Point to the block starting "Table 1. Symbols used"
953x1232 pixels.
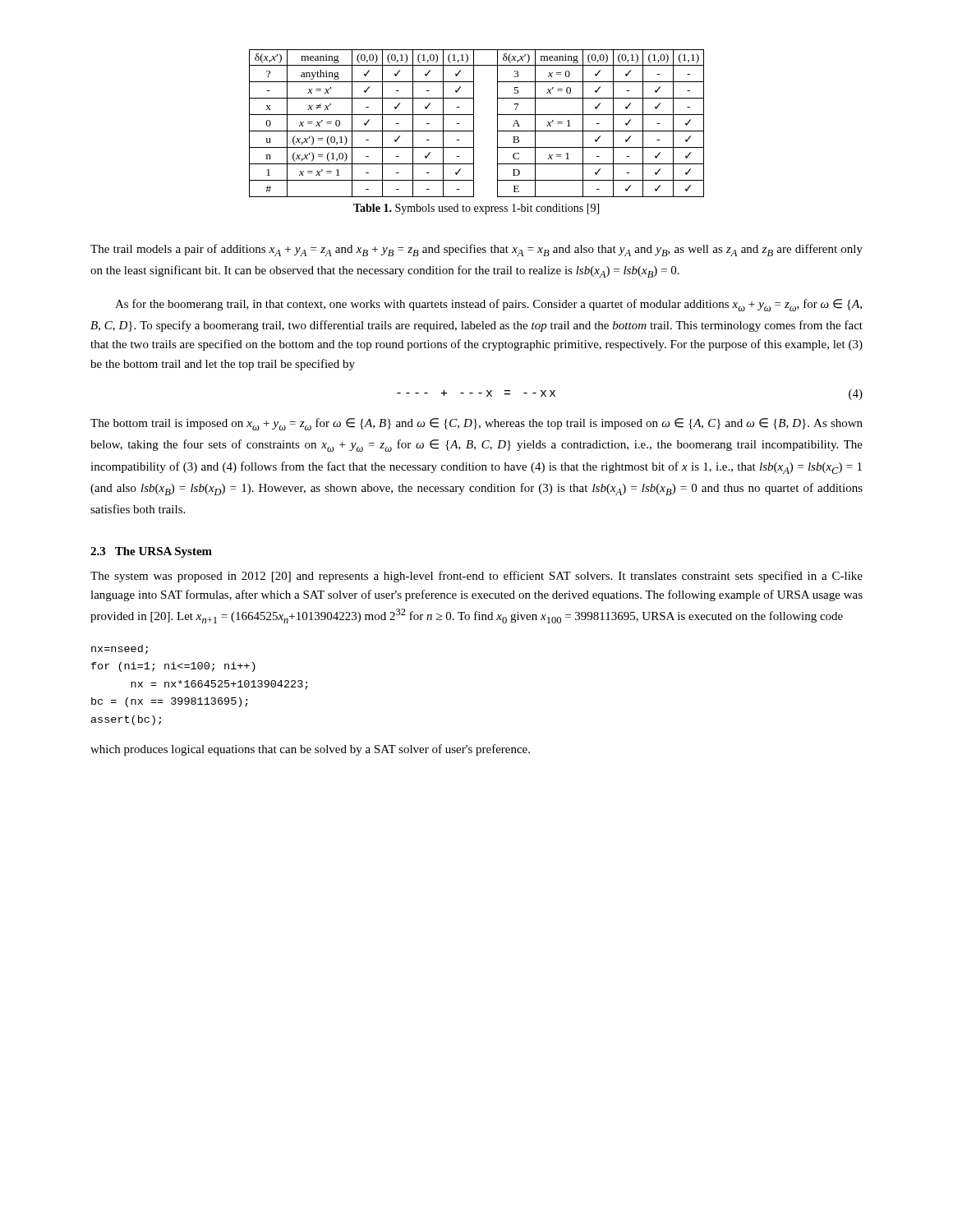[476, 208]
